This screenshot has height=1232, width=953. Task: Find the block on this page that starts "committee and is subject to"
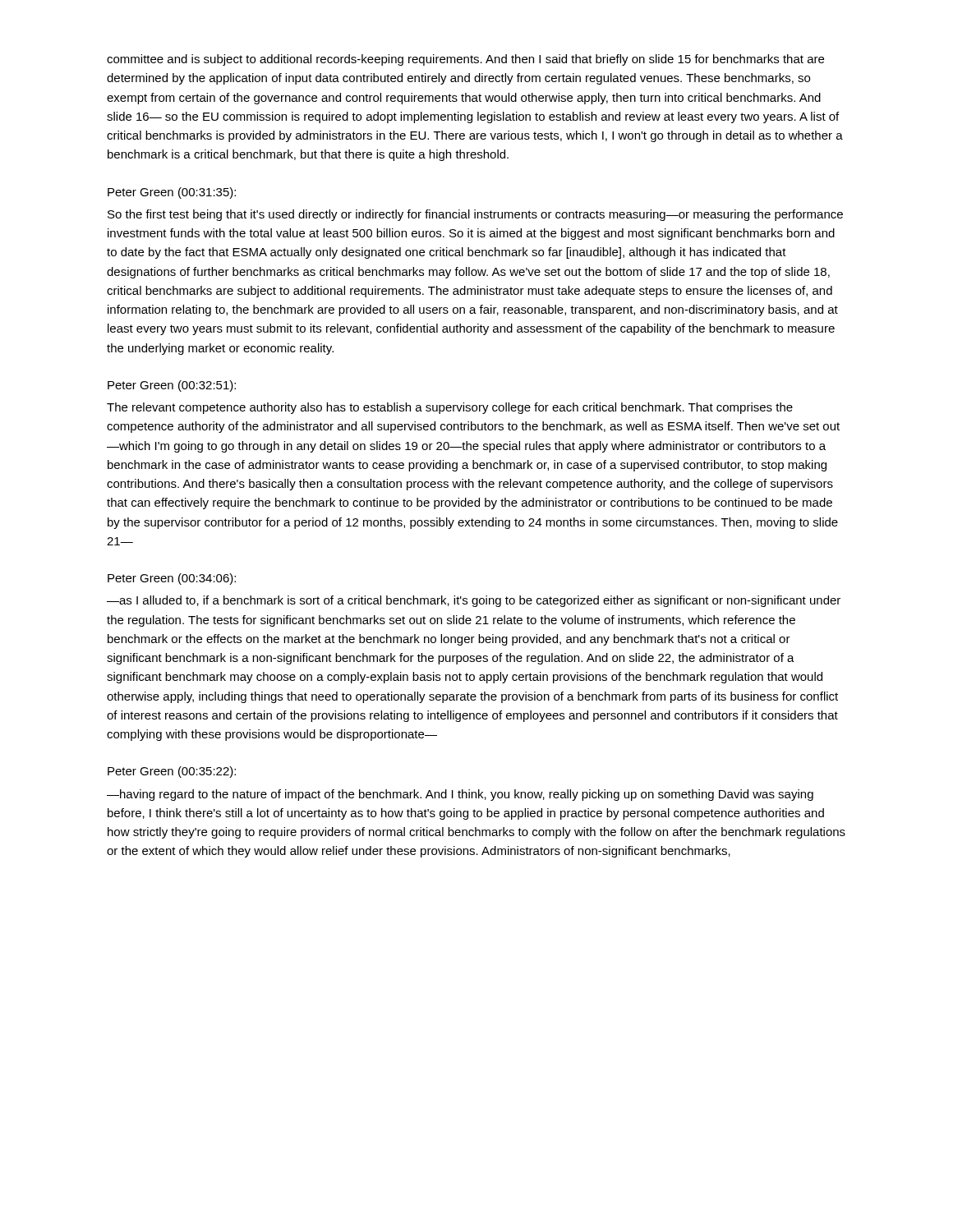[475, 106]
